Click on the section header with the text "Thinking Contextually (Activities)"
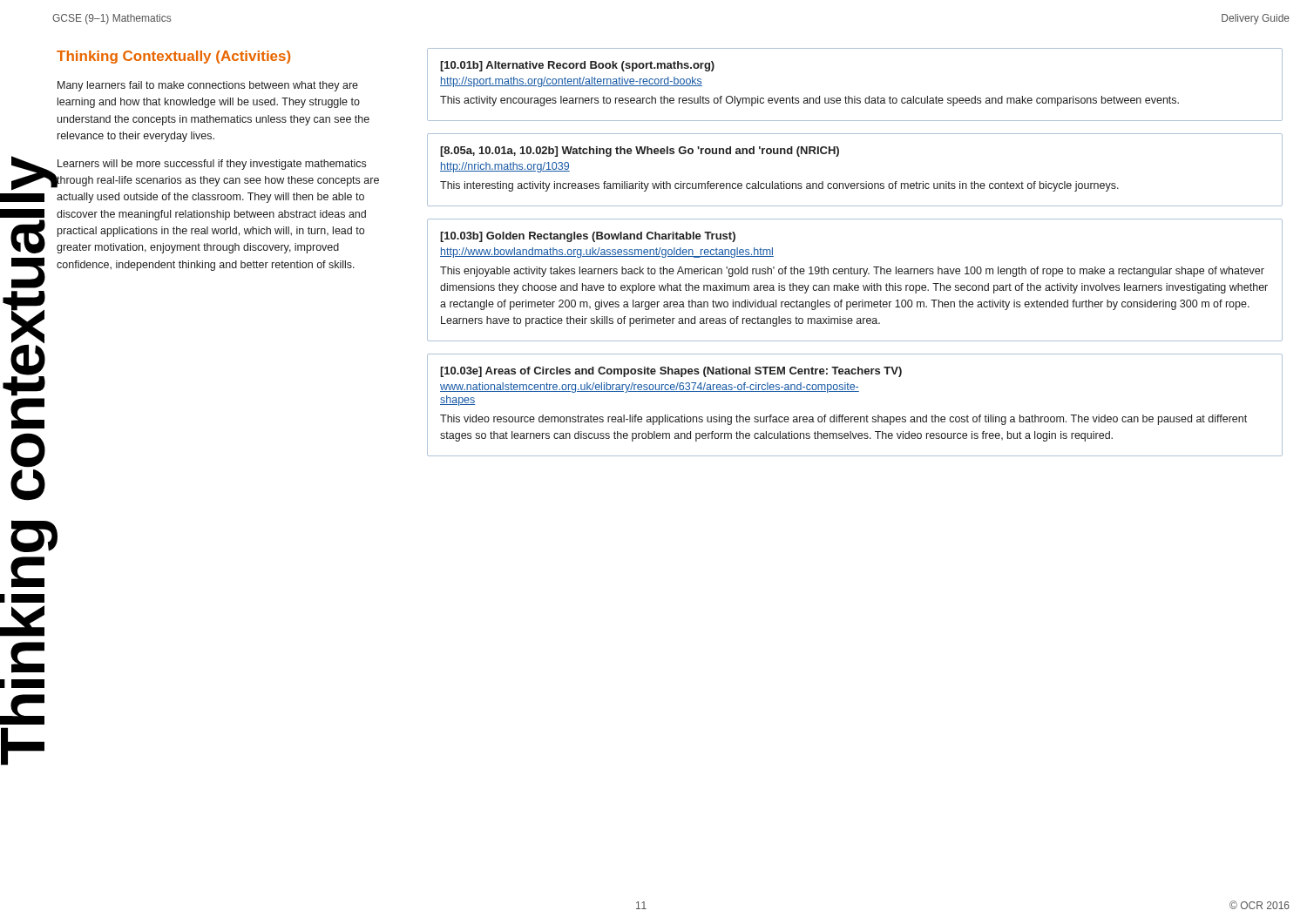Screen dimensions: 924x1307 (x=174, y=56)
